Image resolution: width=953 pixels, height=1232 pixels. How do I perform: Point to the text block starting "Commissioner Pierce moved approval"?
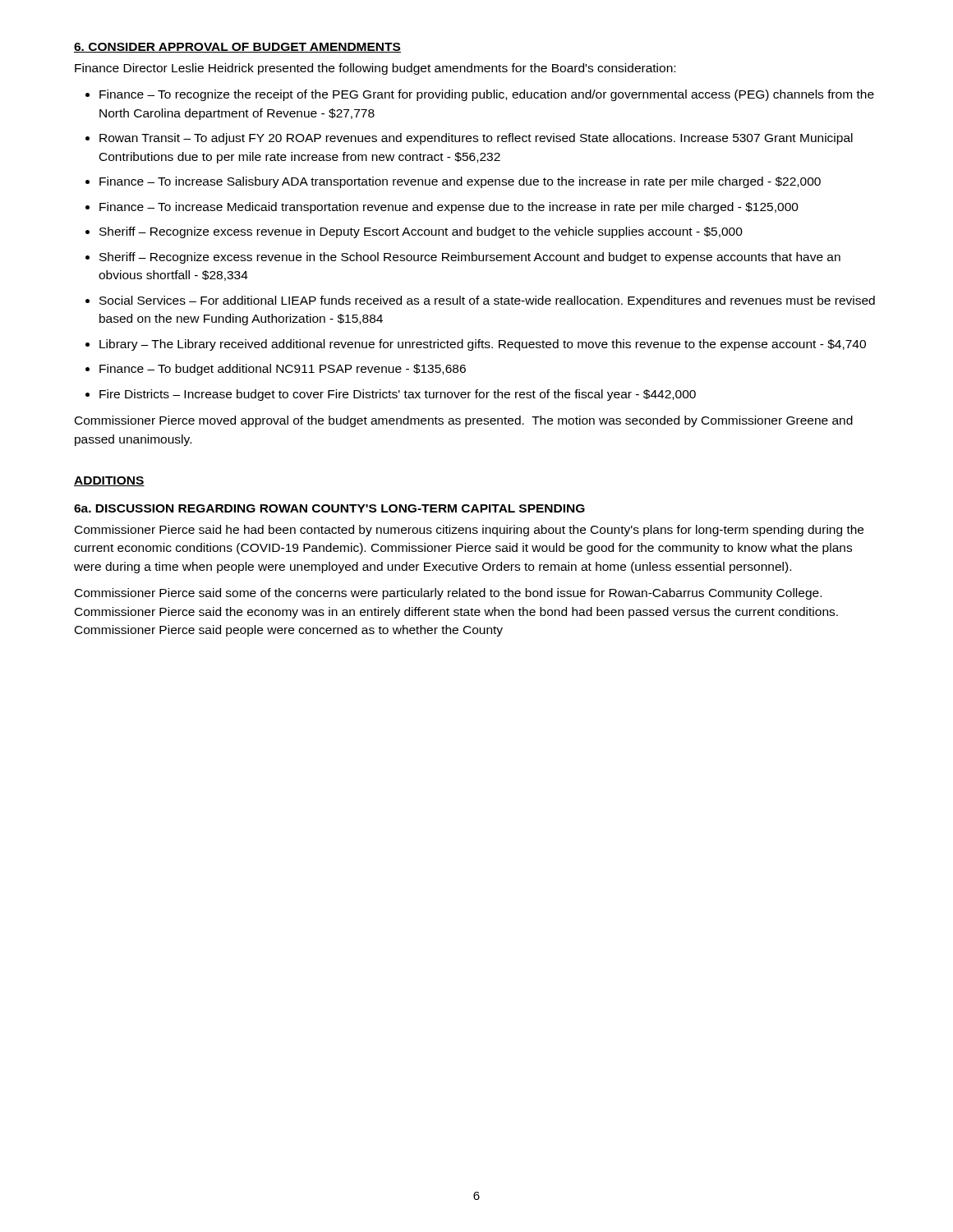[x=463, y=429]
